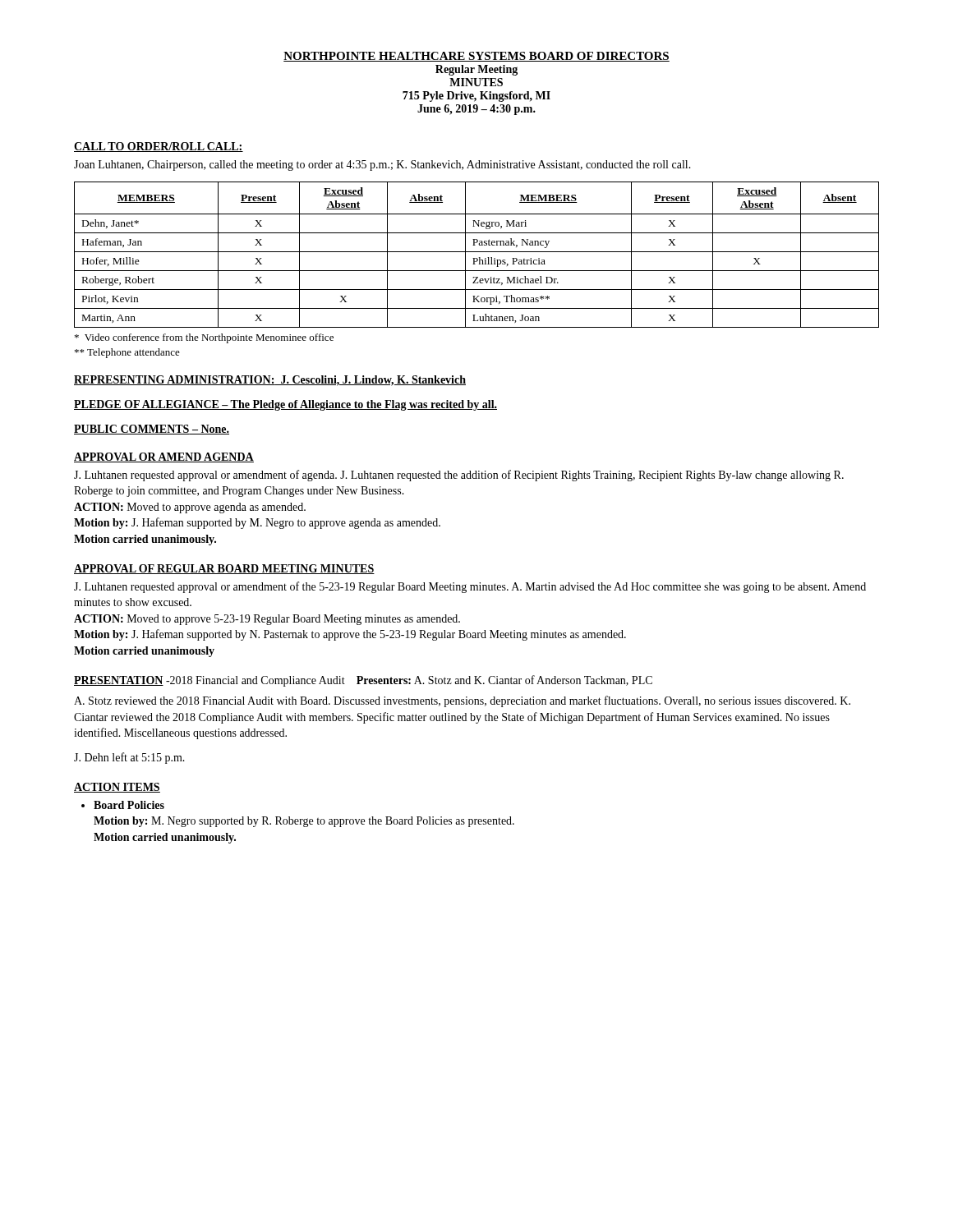
Task: Click where it says "APPROVAL OR AMEND AGENDA"
Action: click(x=164, y=457)
